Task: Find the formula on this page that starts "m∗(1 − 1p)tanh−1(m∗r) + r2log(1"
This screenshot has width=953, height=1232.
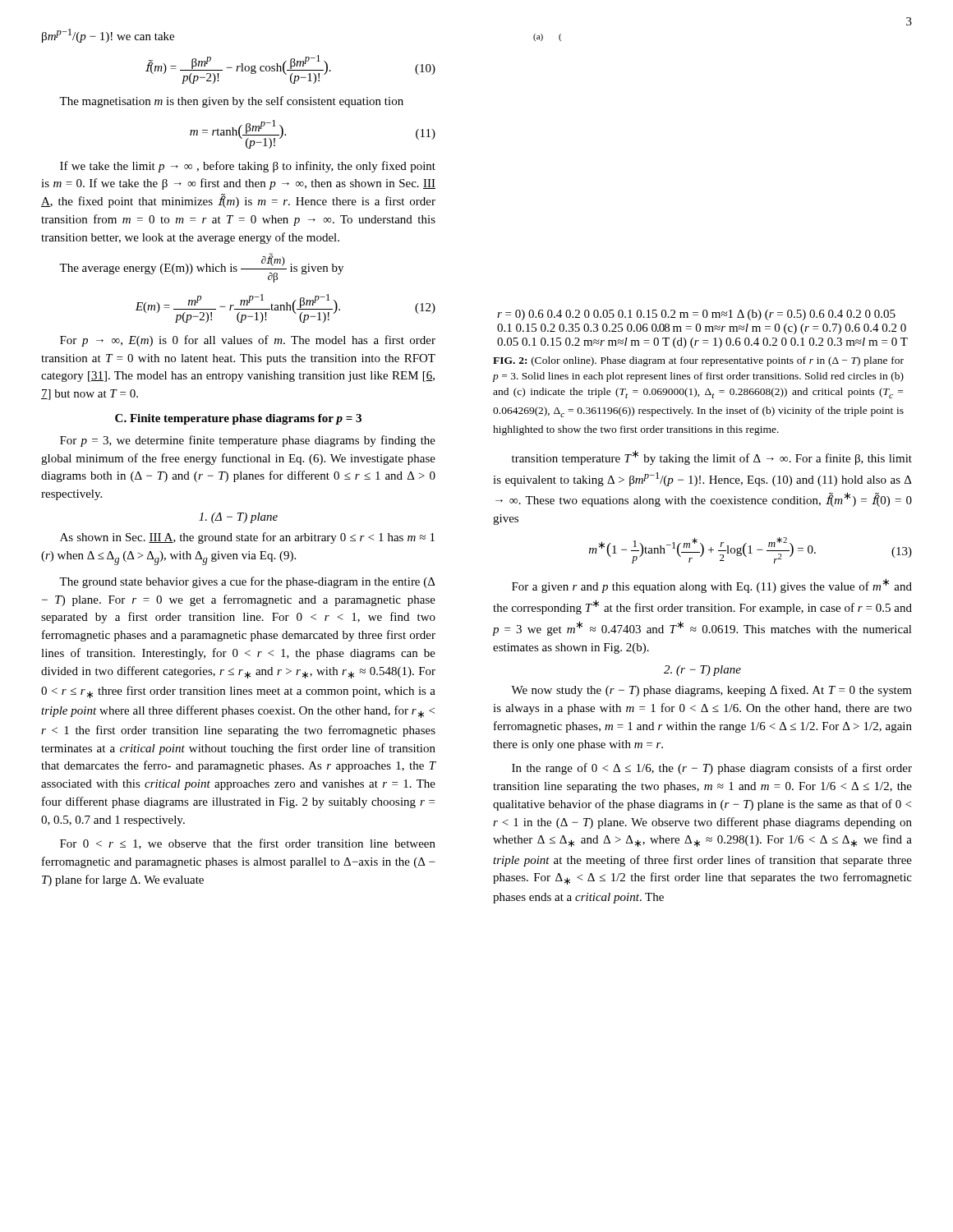Action: tap(750, 550)
